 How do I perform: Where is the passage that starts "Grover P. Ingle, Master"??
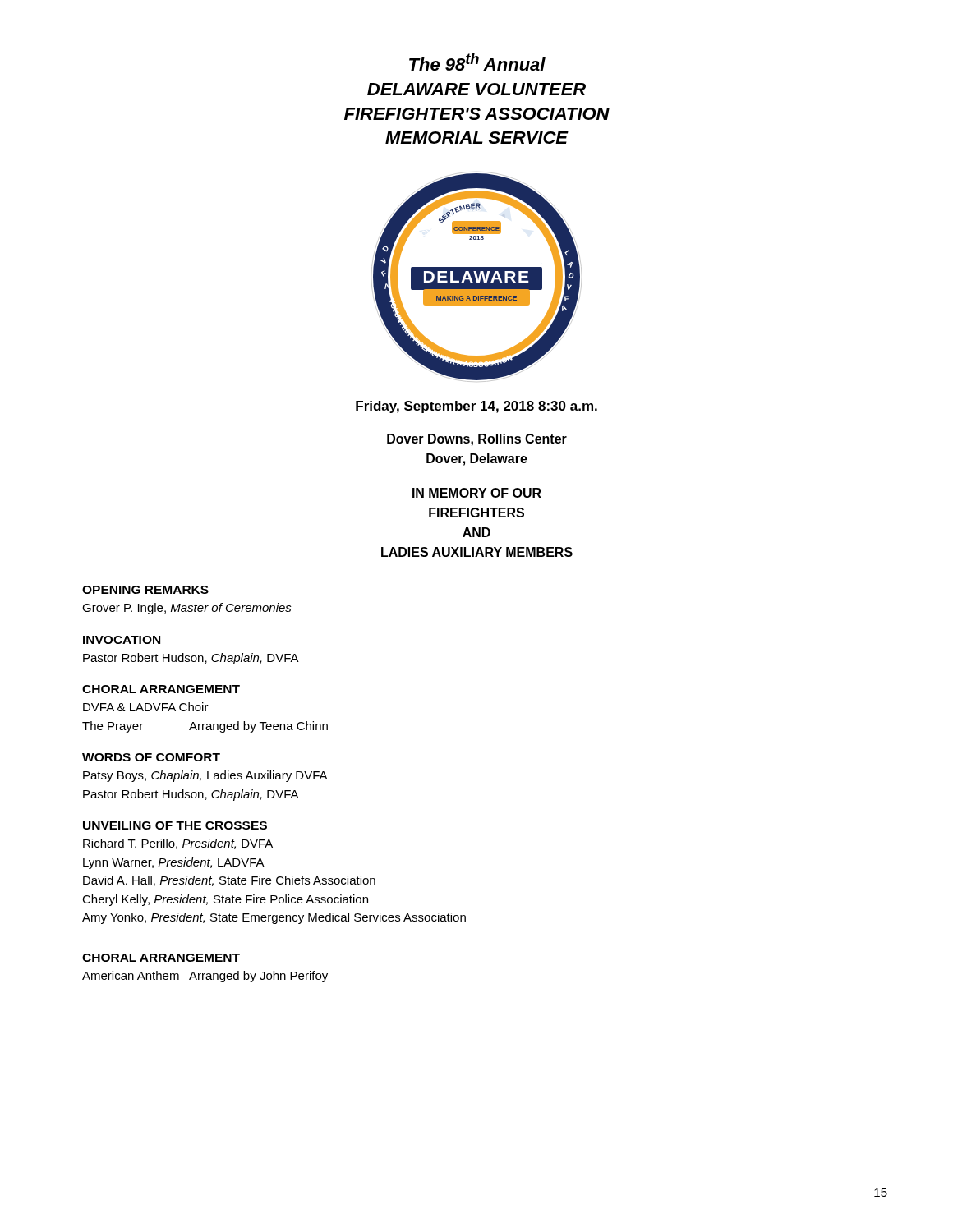tap(187, 607)
